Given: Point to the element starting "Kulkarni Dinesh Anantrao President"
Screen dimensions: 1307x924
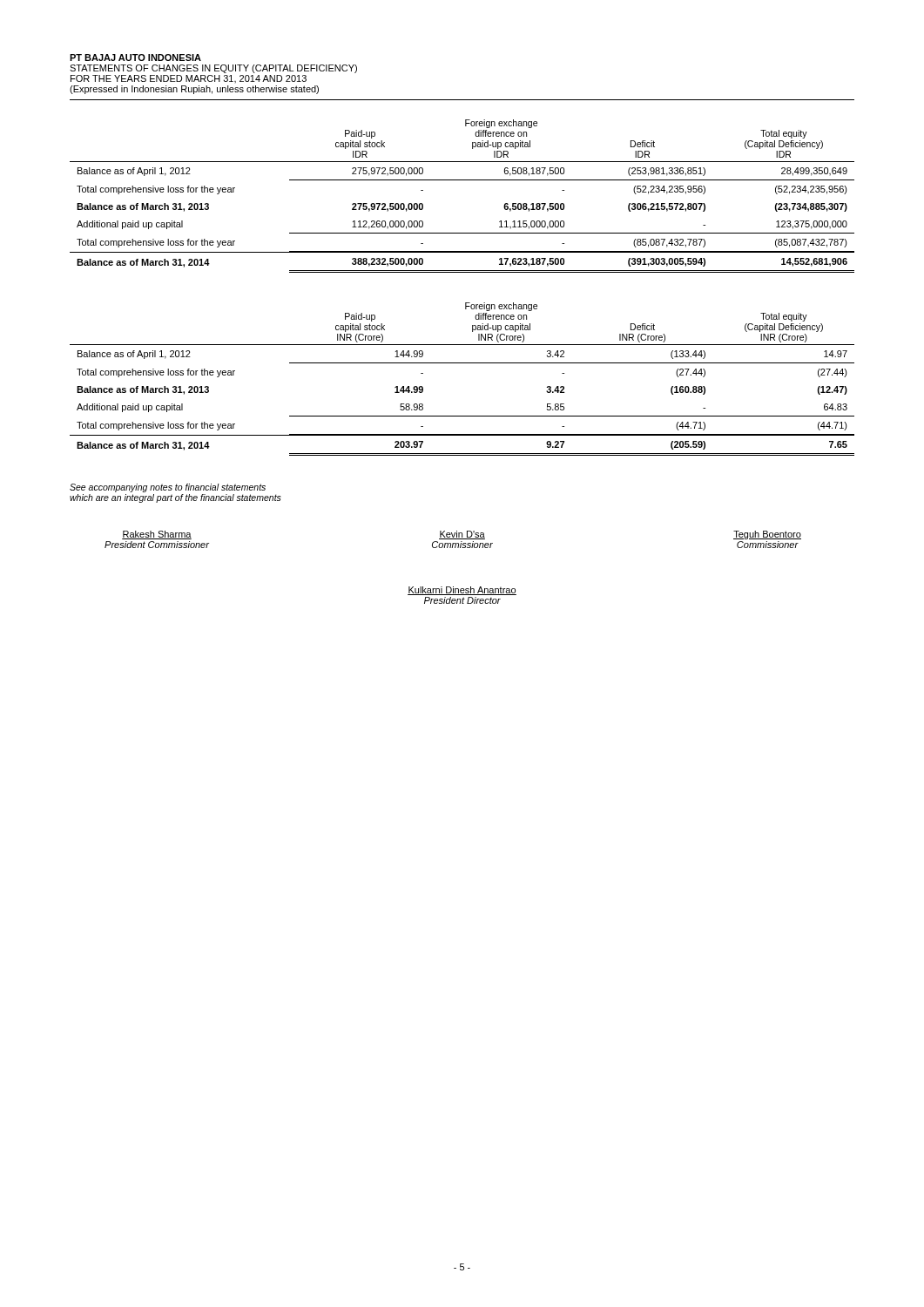Looking at the screenshot, I should pos(462,595).
